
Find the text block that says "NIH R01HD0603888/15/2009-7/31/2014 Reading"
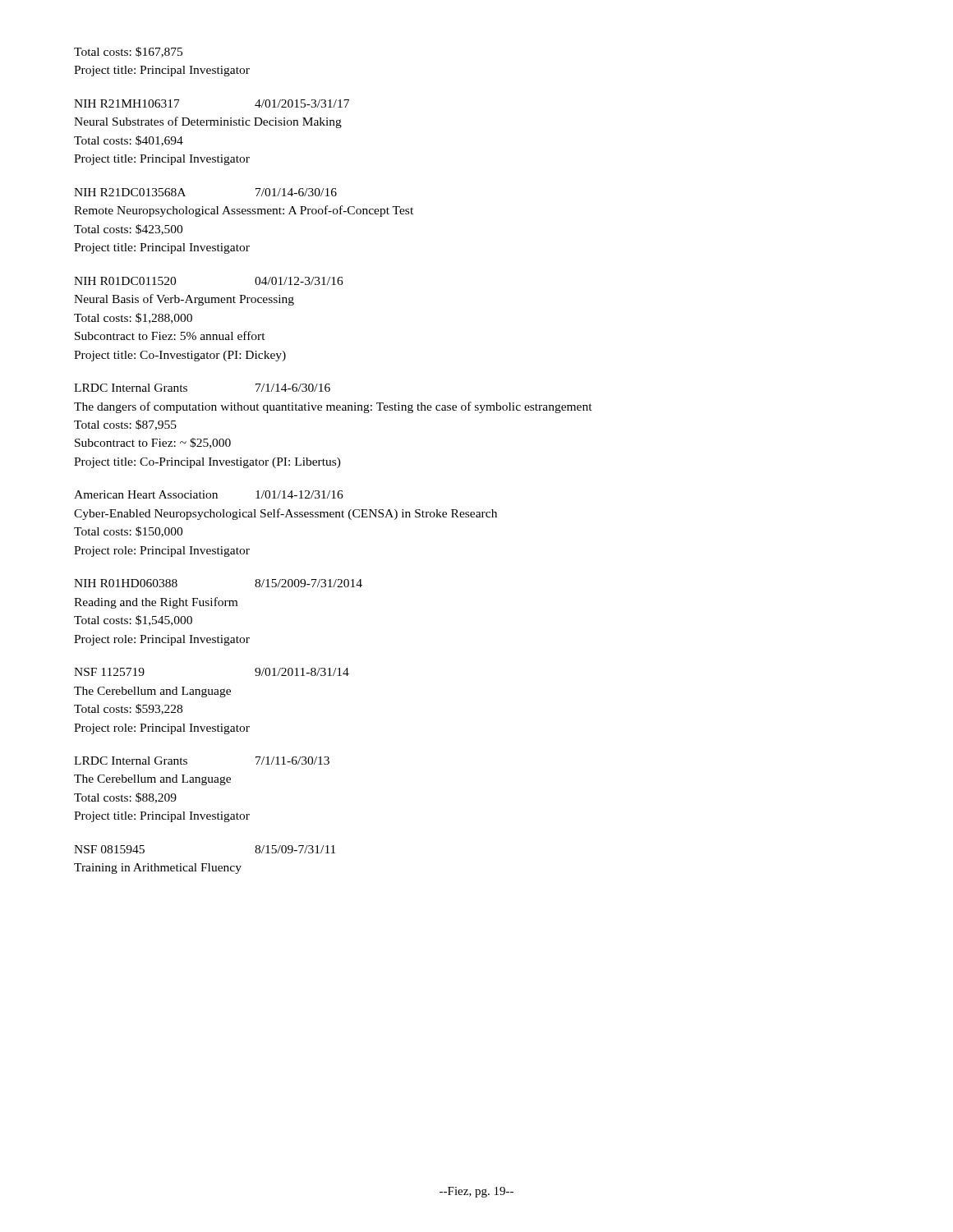pos(125,583)
